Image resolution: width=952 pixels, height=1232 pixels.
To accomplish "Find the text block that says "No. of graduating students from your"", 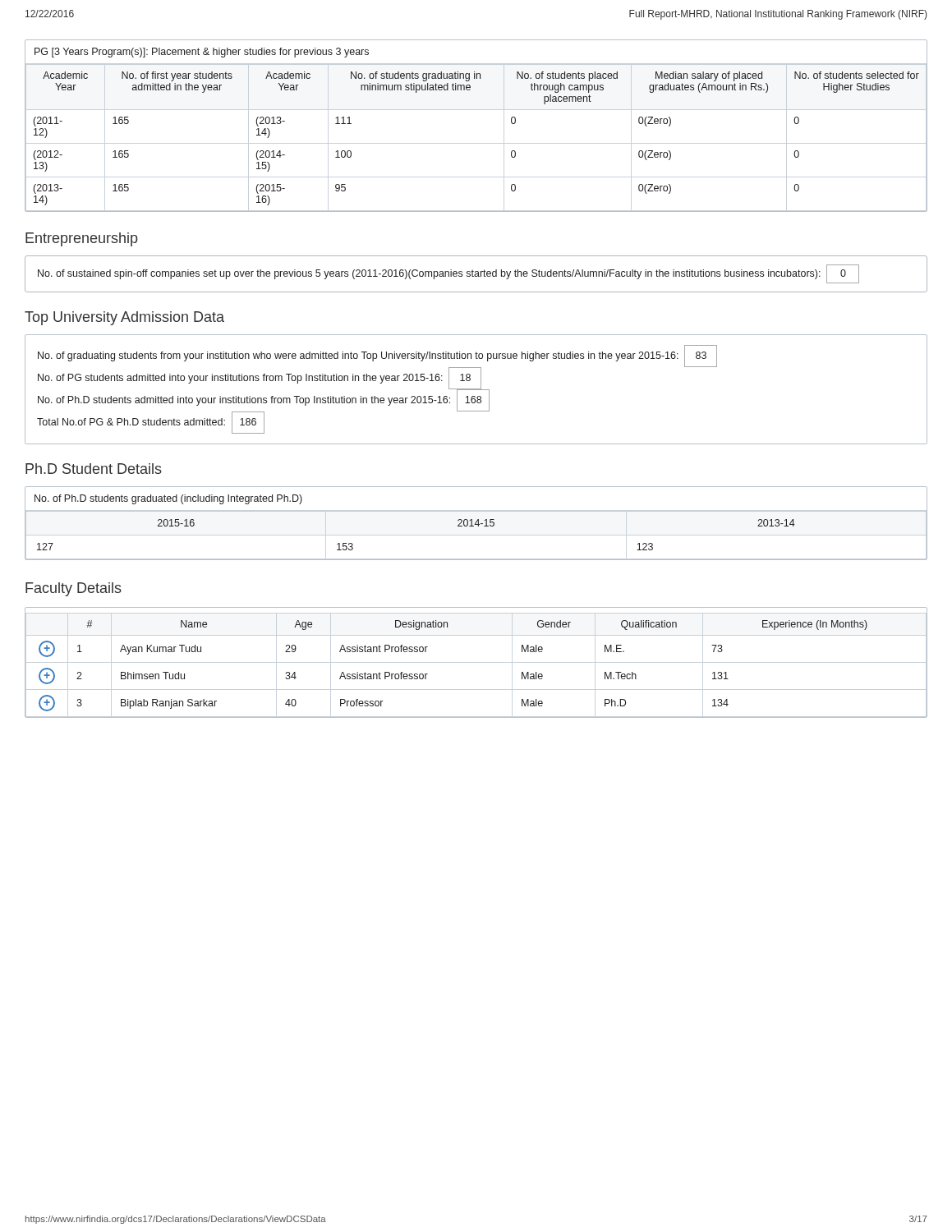I will pyautogui.click(x=377, y=356).
